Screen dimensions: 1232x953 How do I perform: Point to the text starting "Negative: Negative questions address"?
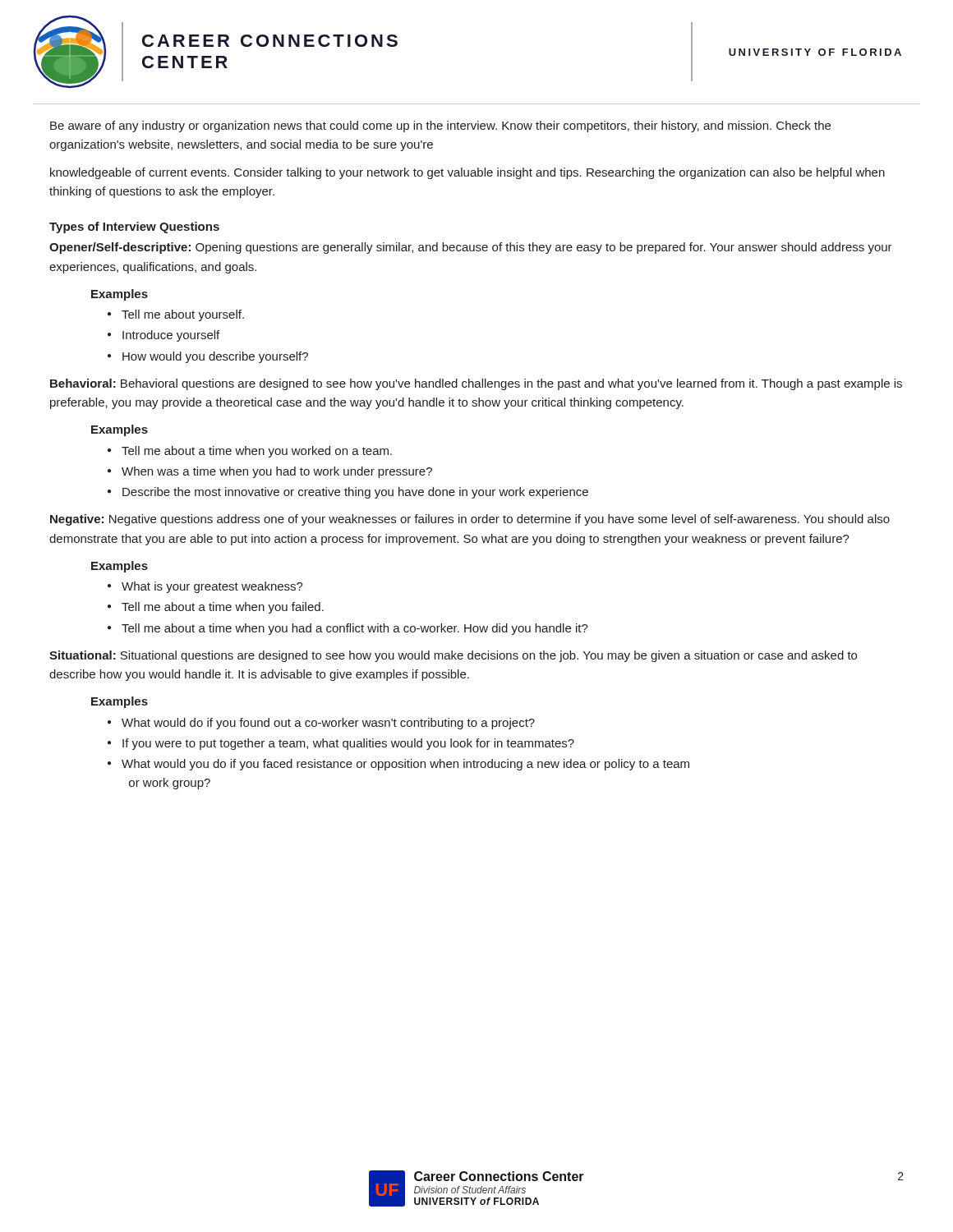(x=470, y=528)
